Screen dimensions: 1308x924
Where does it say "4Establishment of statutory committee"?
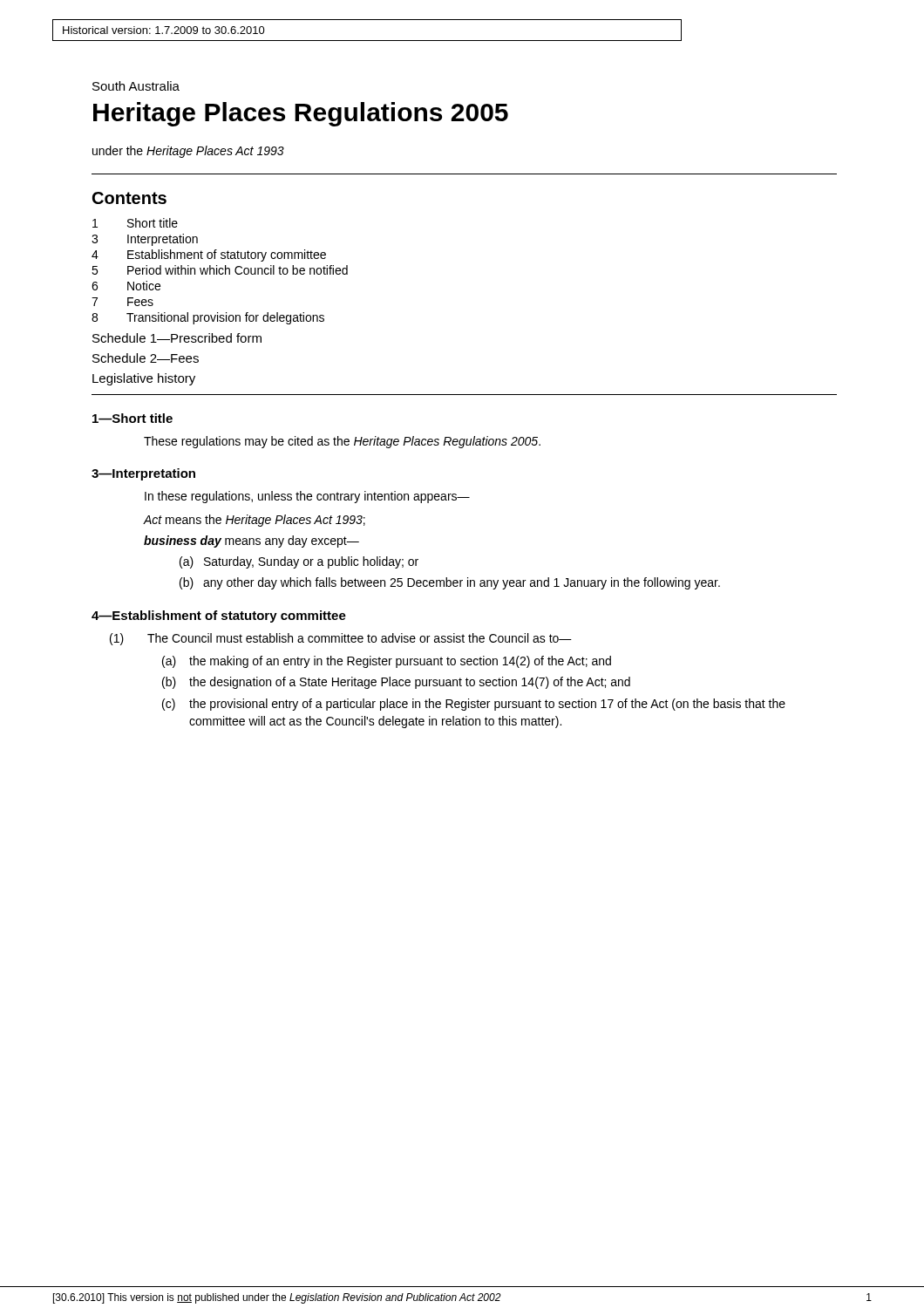(x=209, y=255)
